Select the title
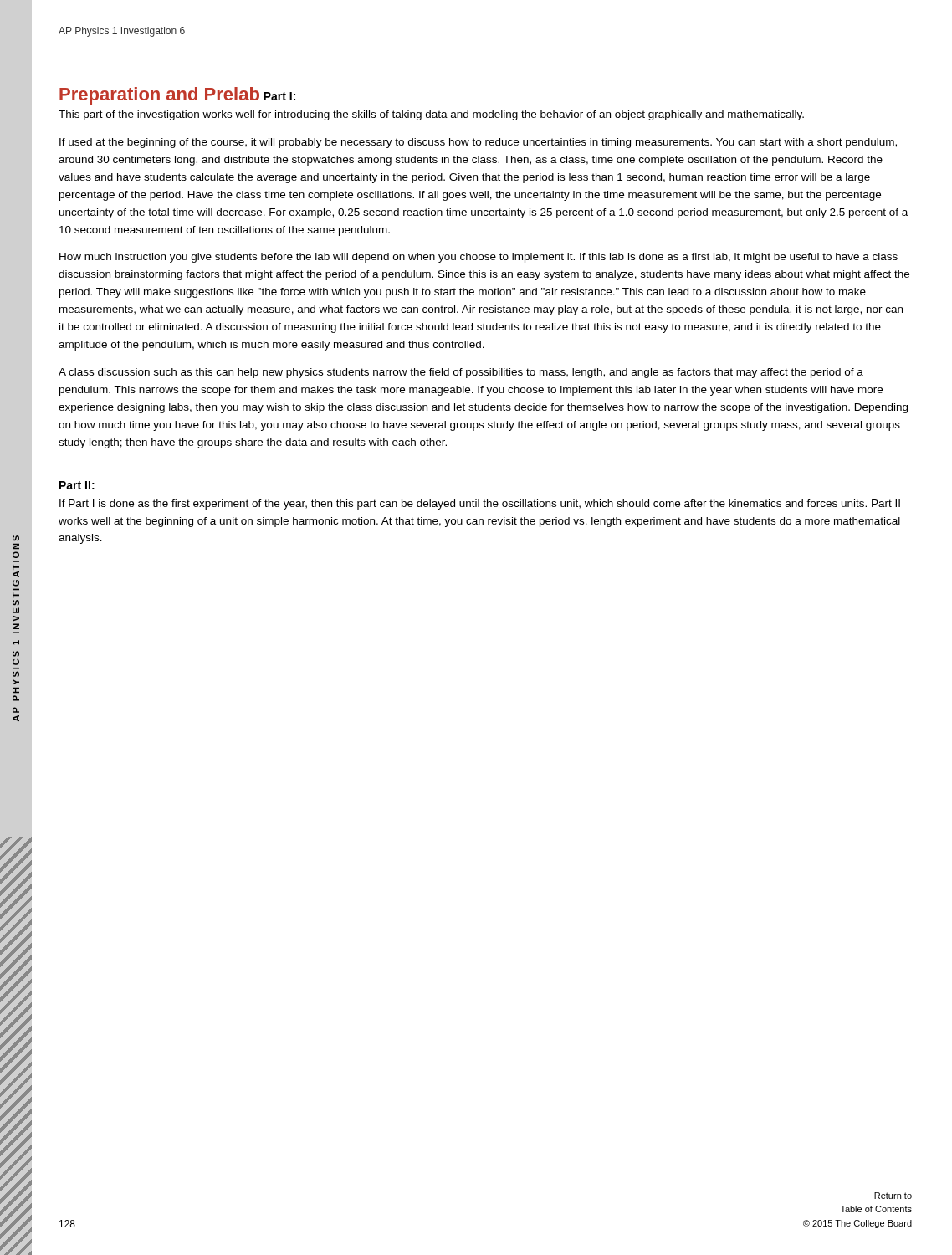This screenshot has height=1255, width=952. tap(159, 94)
